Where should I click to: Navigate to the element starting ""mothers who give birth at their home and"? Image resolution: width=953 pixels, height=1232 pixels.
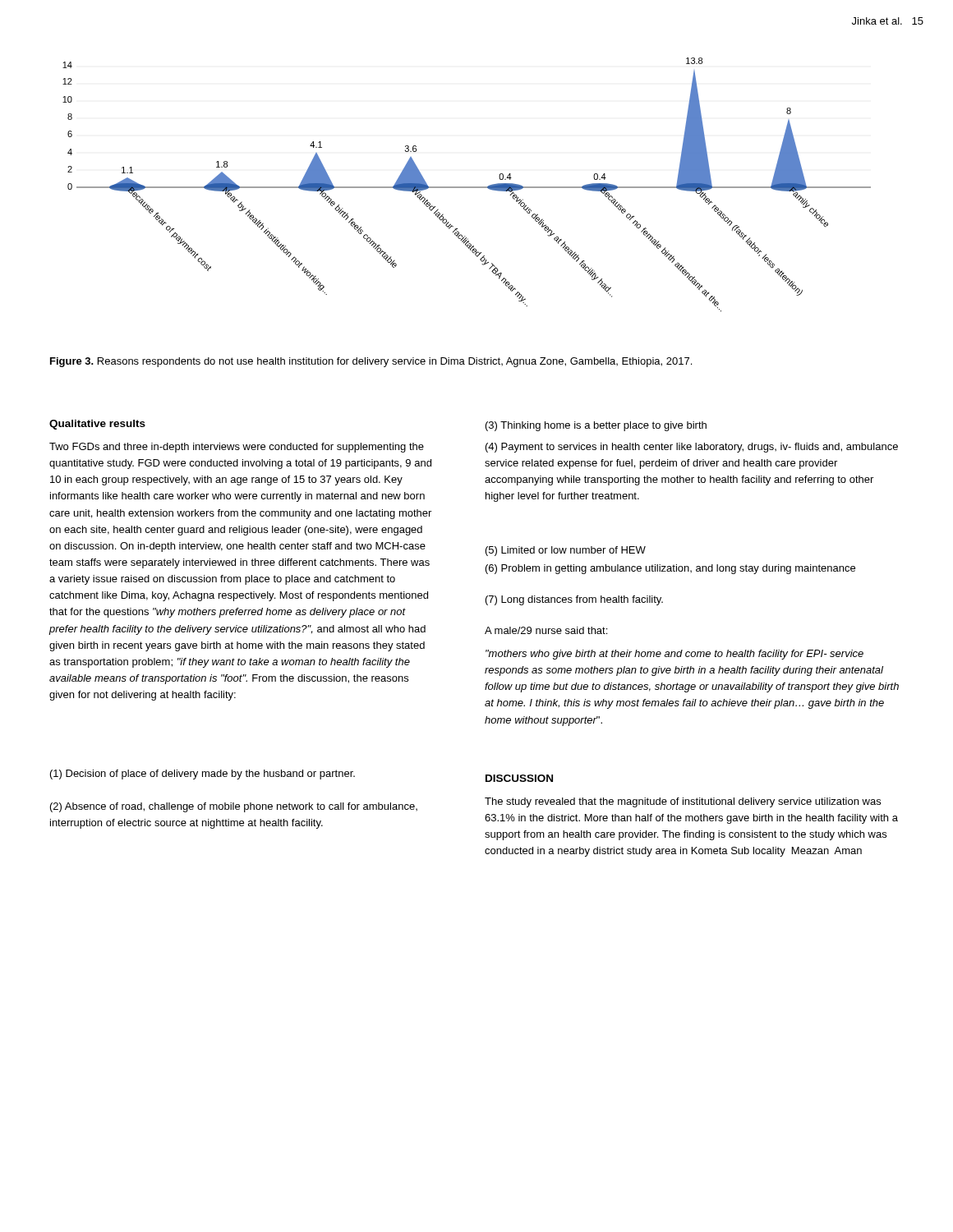tap(694, 687)
